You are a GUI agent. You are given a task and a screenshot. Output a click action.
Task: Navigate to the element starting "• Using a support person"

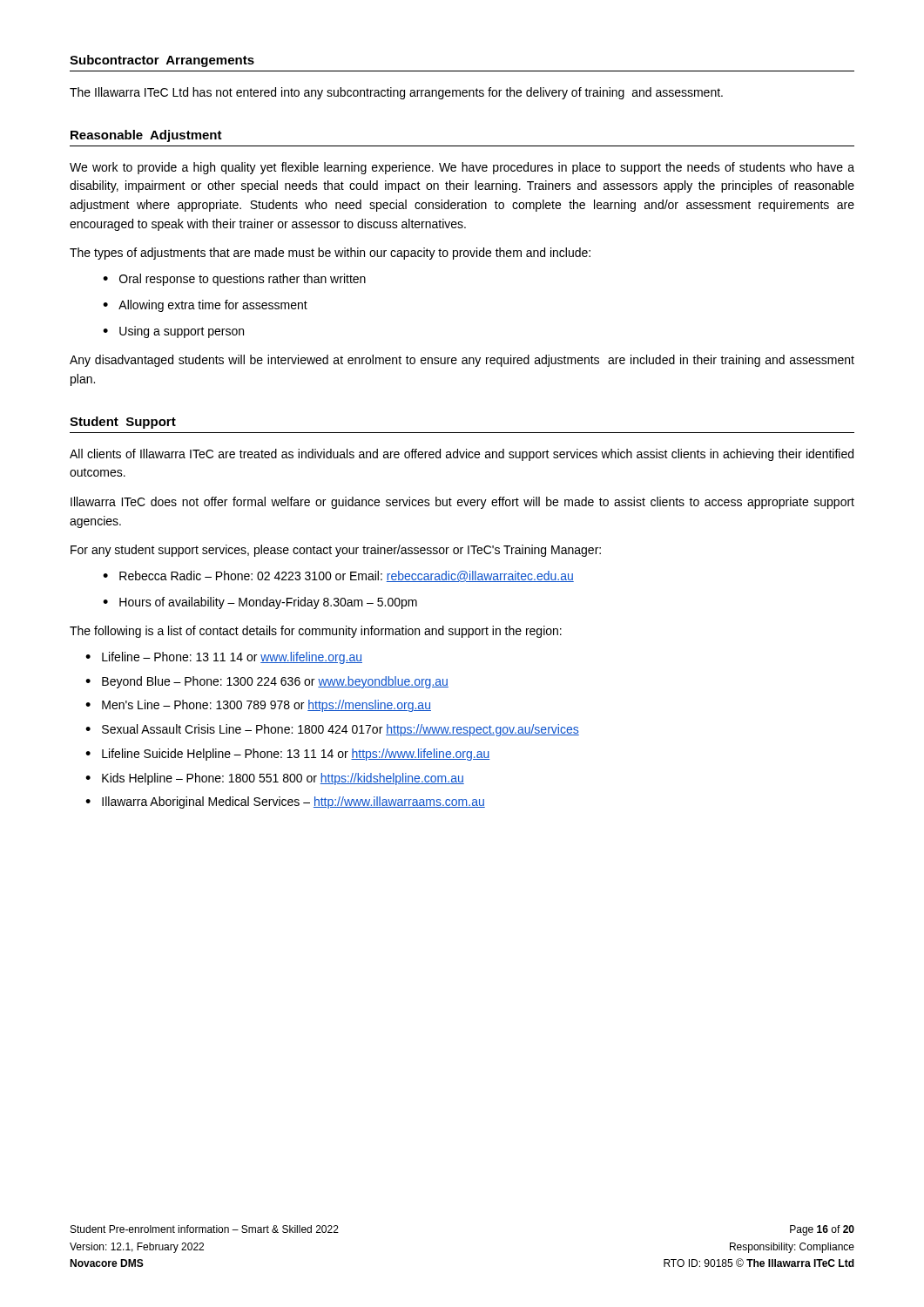[174, 331]
